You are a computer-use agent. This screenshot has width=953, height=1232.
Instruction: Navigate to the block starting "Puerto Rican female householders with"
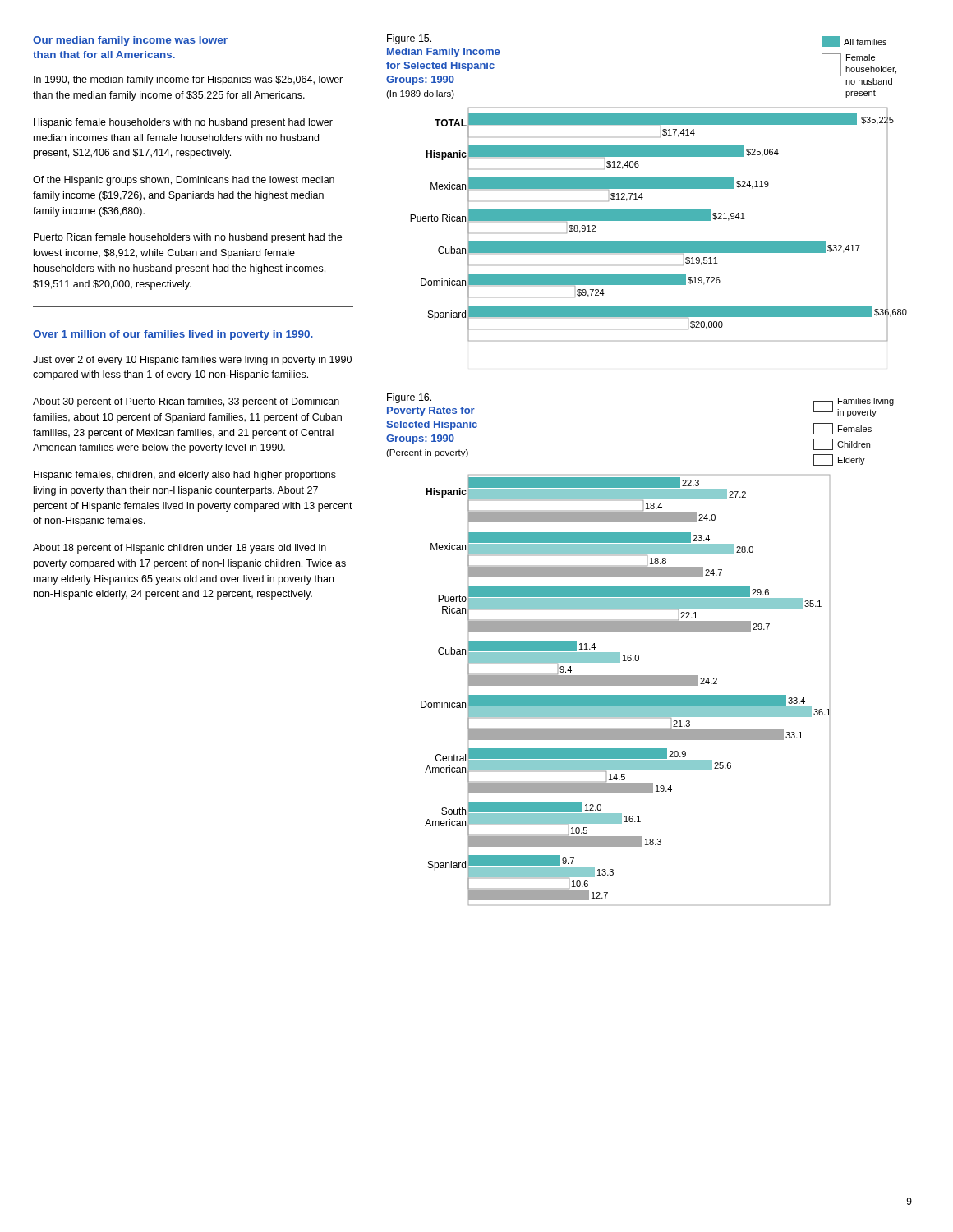pos(188,261)
